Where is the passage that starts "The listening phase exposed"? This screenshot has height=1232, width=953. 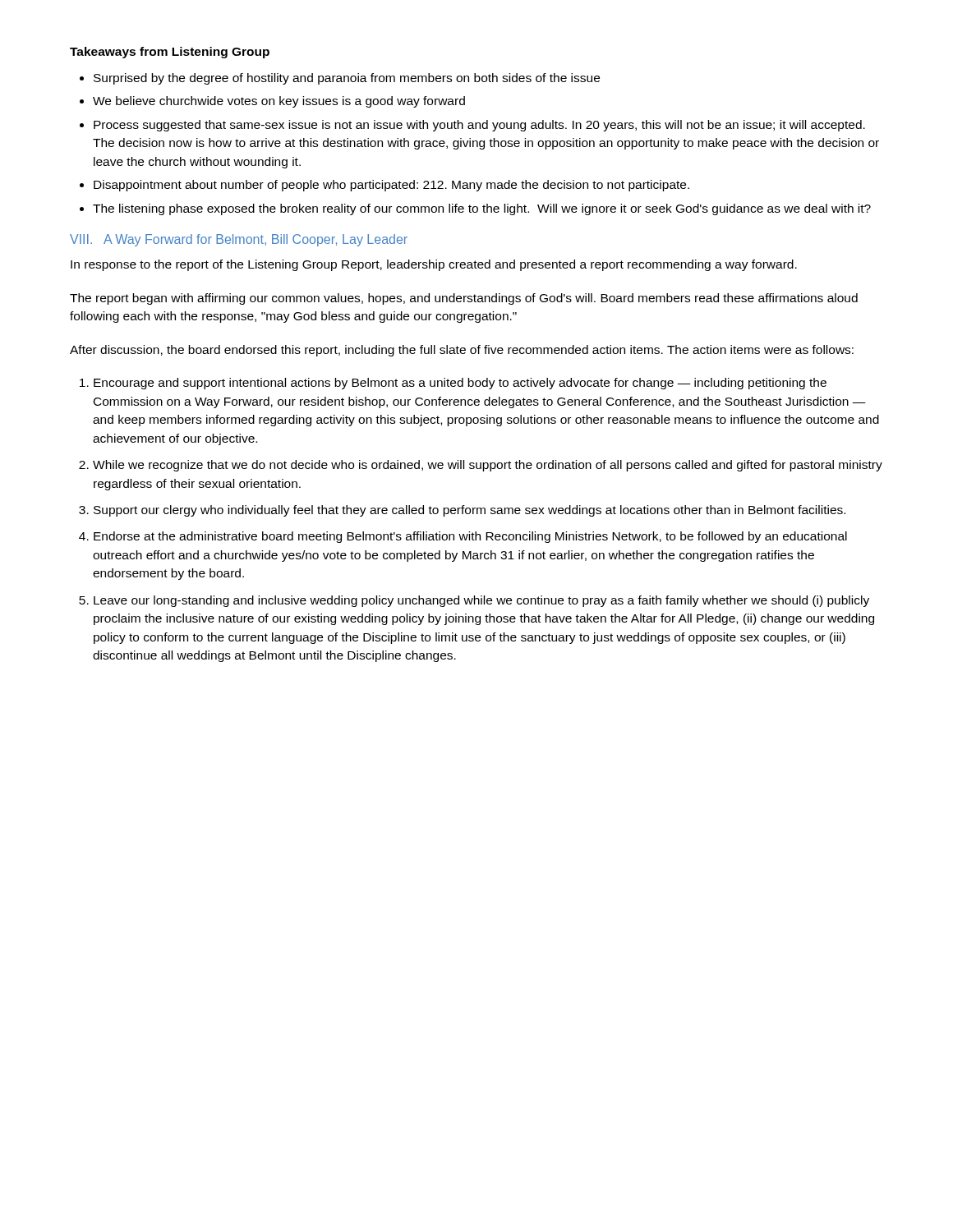point(482,208)
